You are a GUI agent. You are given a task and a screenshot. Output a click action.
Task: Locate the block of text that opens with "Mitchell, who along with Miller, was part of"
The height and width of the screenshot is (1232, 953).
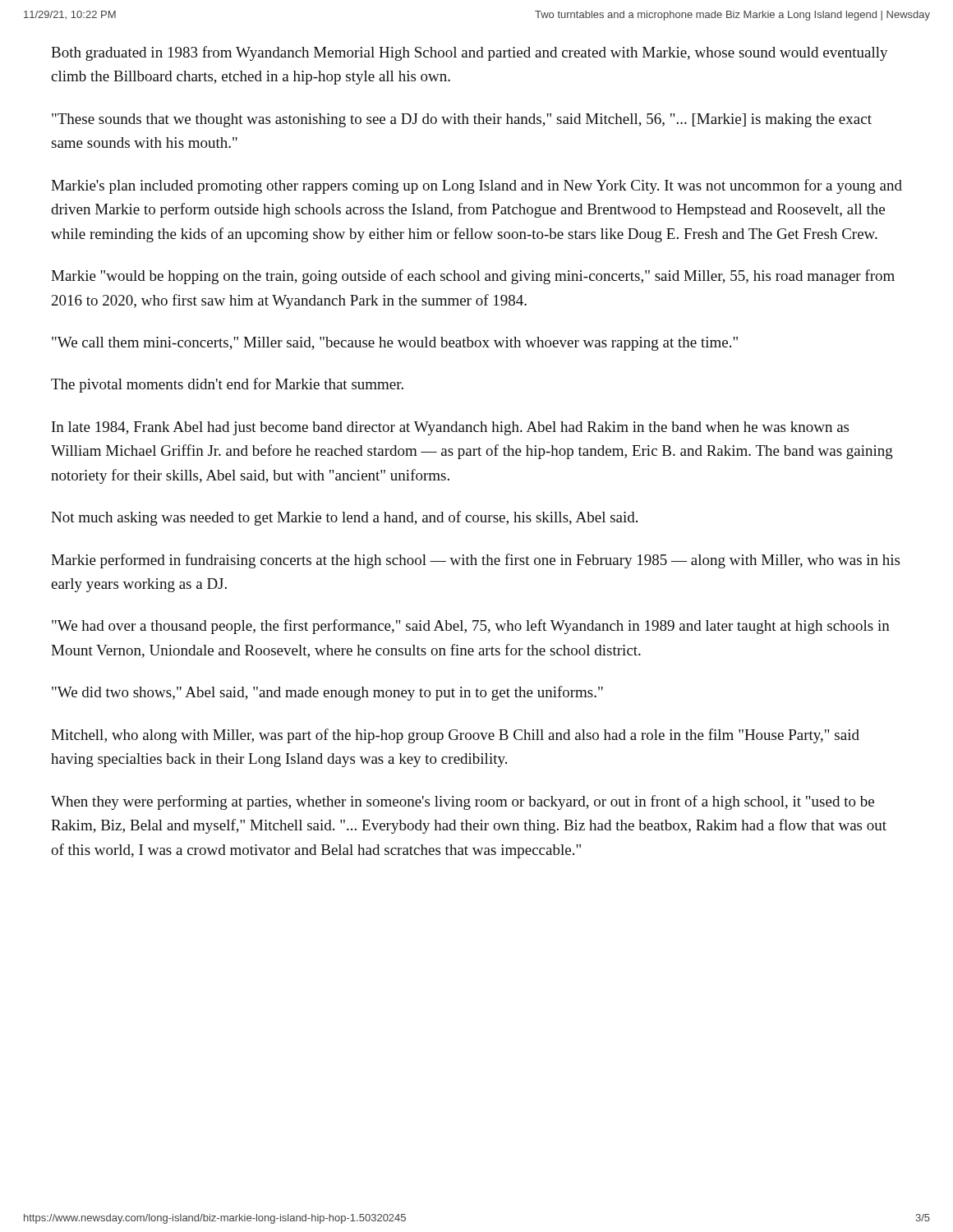pos(455,747)
